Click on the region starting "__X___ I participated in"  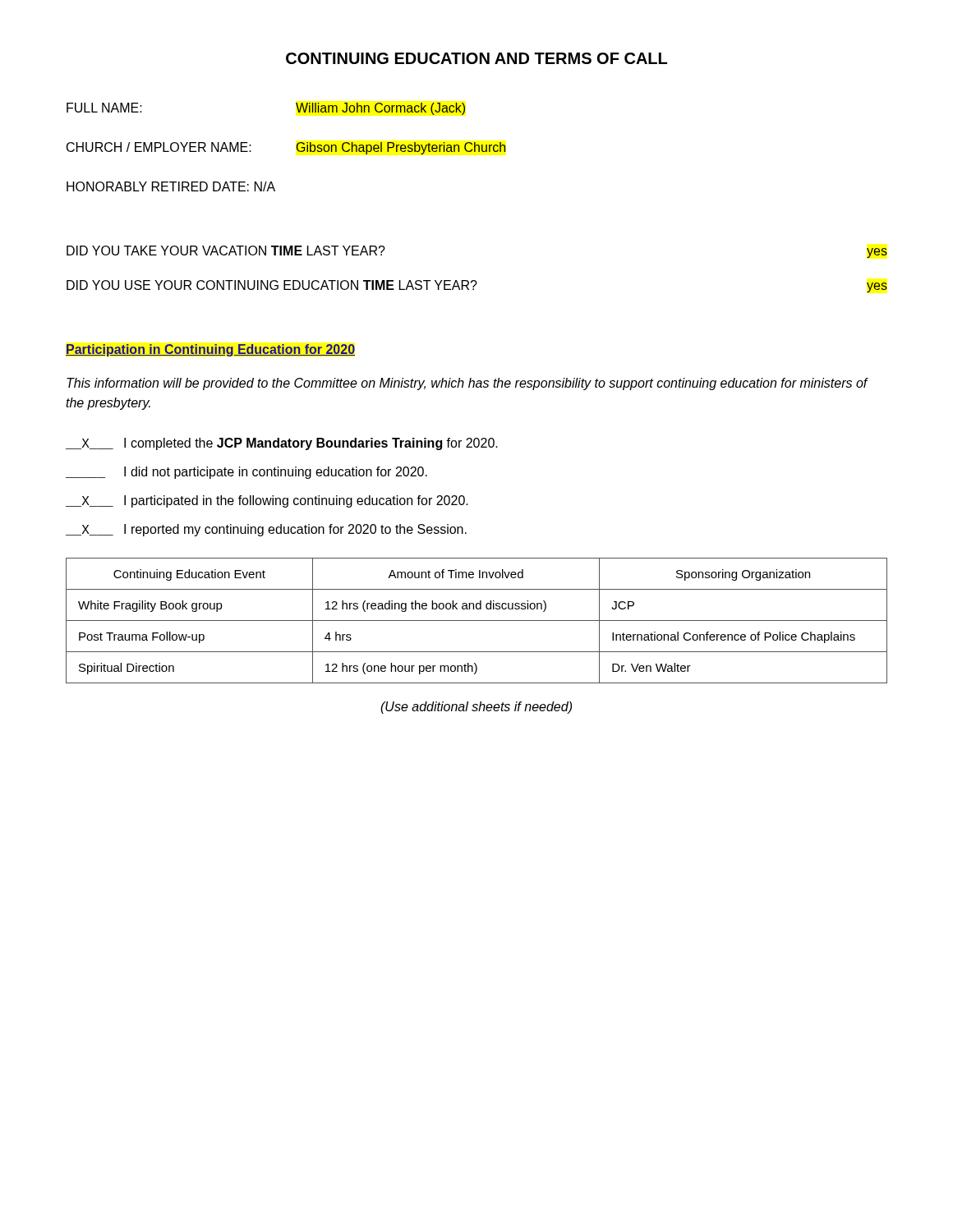click(x=267, y=501)
